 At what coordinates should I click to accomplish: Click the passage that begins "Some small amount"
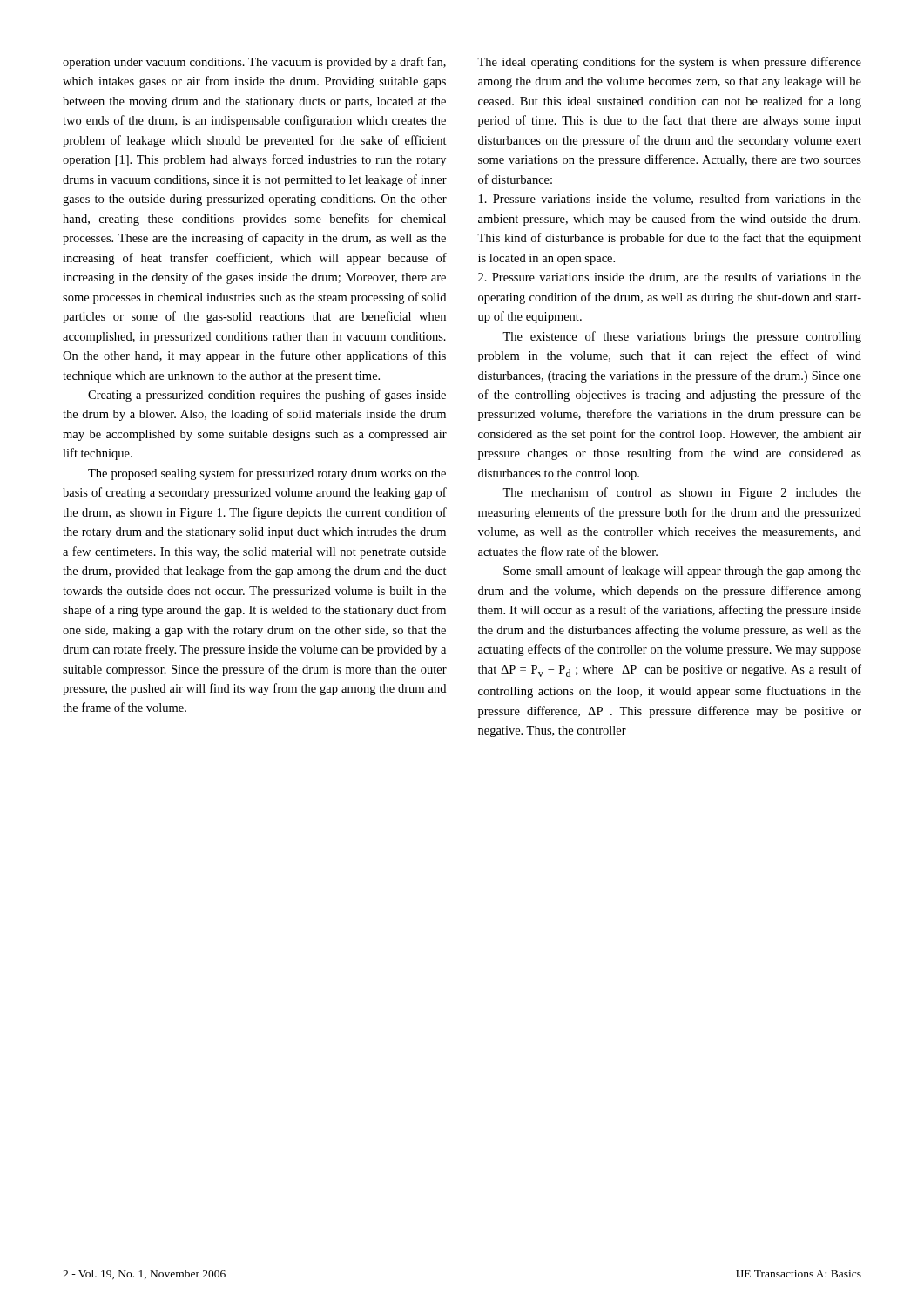pyautogui.click(x=669, y=651)
